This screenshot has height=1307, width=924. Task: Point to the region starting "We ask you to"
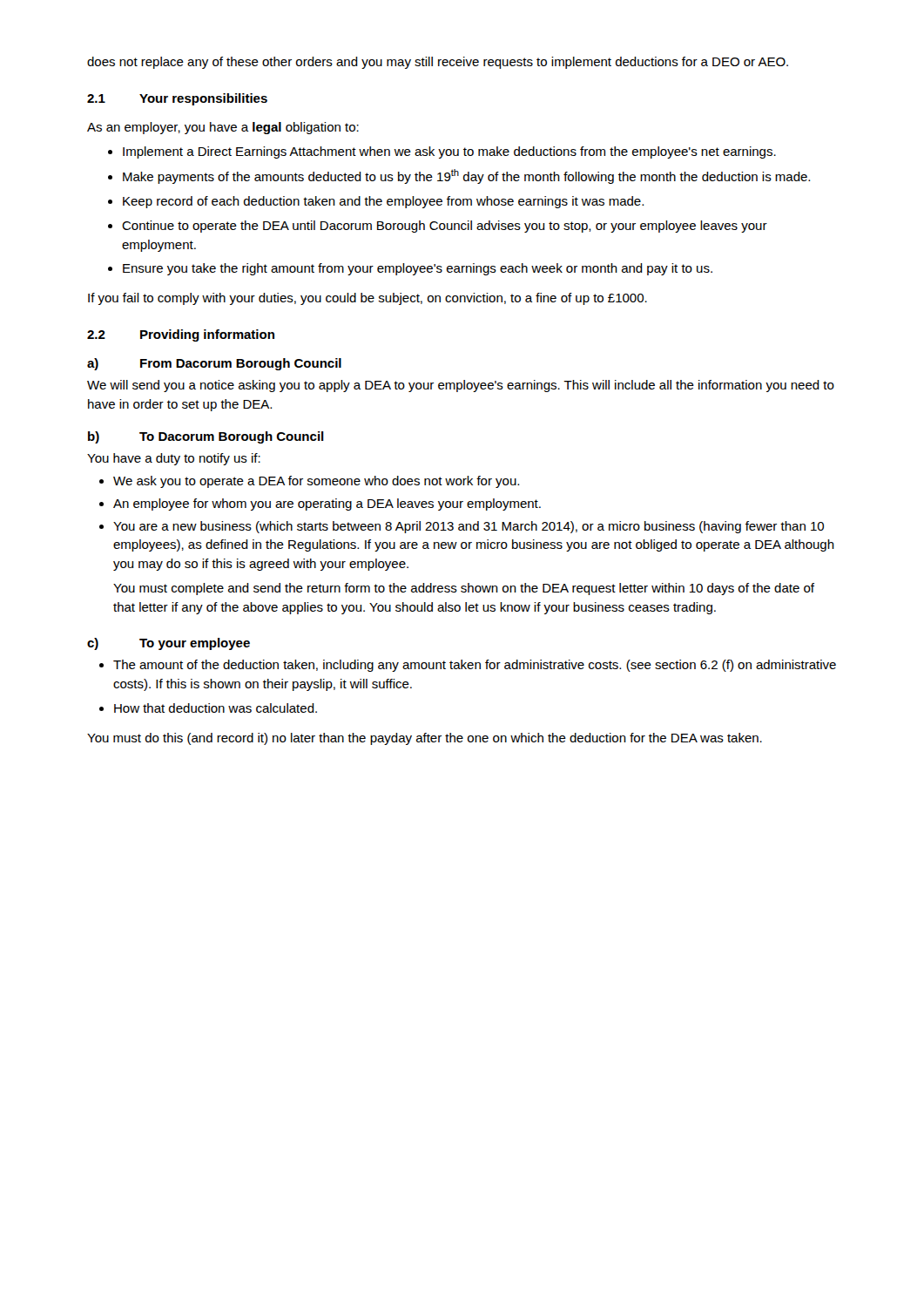[x=317, y=481]
